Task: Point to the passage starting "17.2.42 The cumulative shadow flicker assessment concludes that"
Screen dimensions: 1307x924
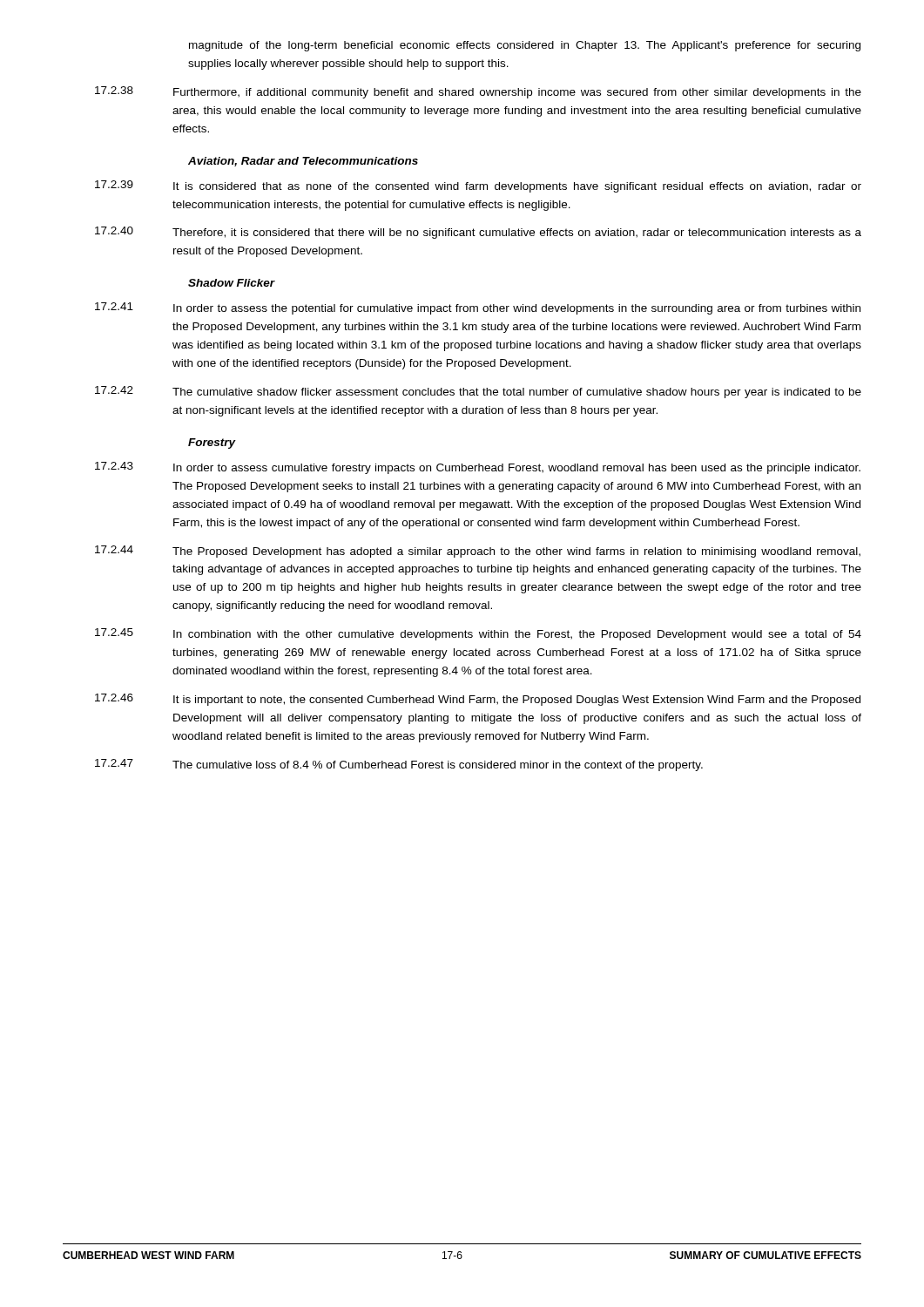Action: coord(478,402)
